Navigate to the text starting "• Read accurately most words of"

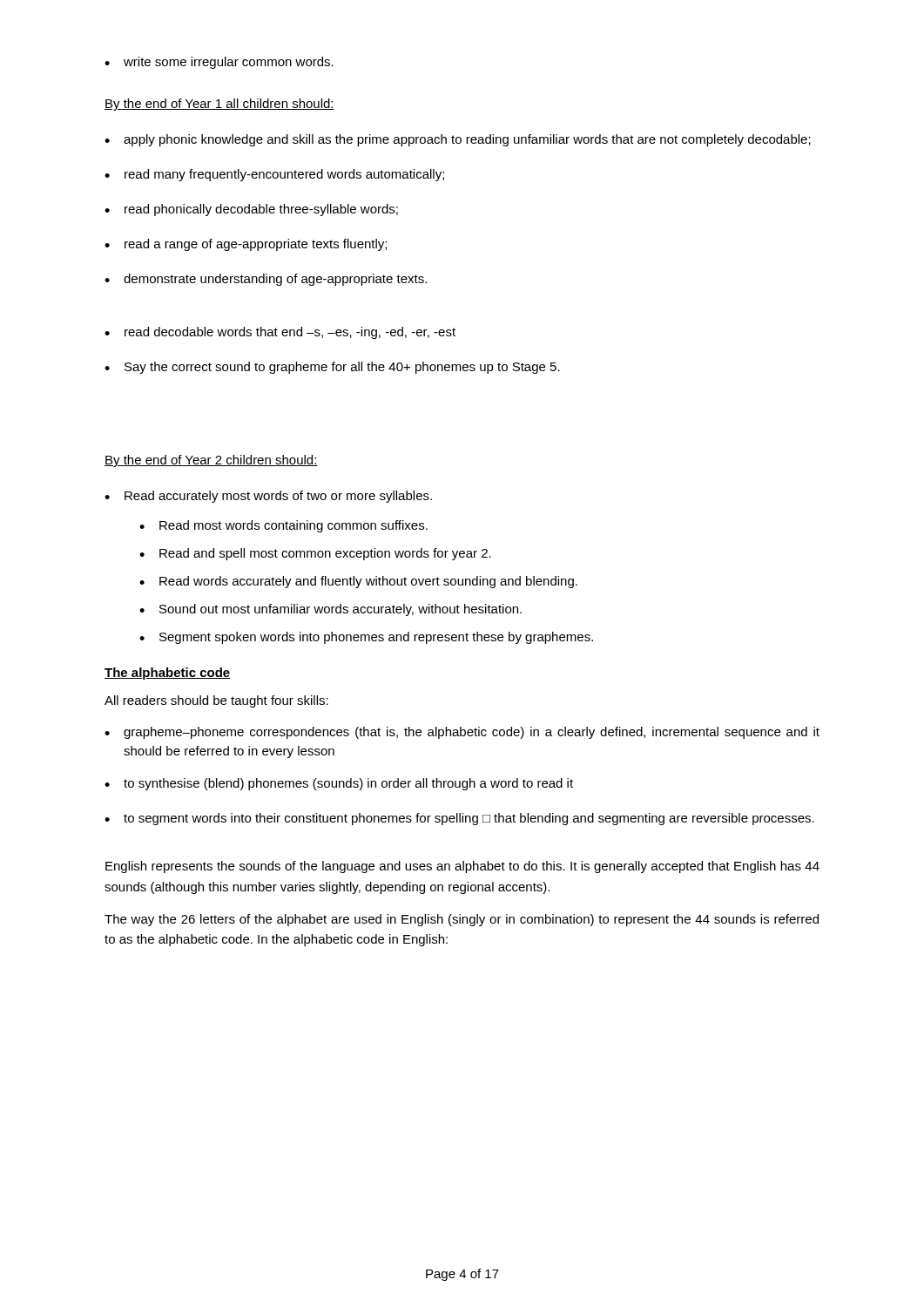[x=268, y=497]
